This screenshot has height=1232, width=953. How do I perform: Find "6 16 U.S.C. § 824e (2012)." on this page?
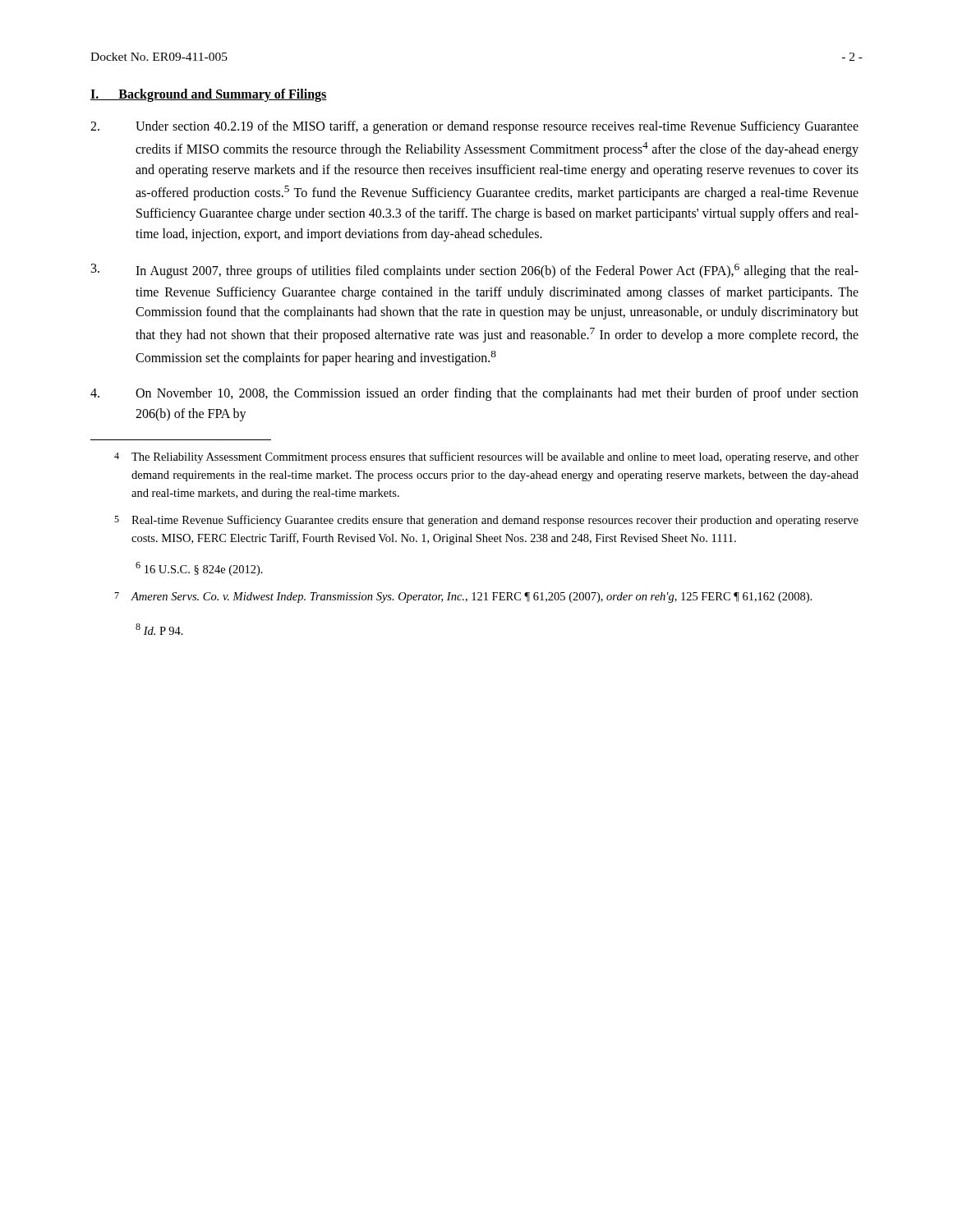pos(199,567)
